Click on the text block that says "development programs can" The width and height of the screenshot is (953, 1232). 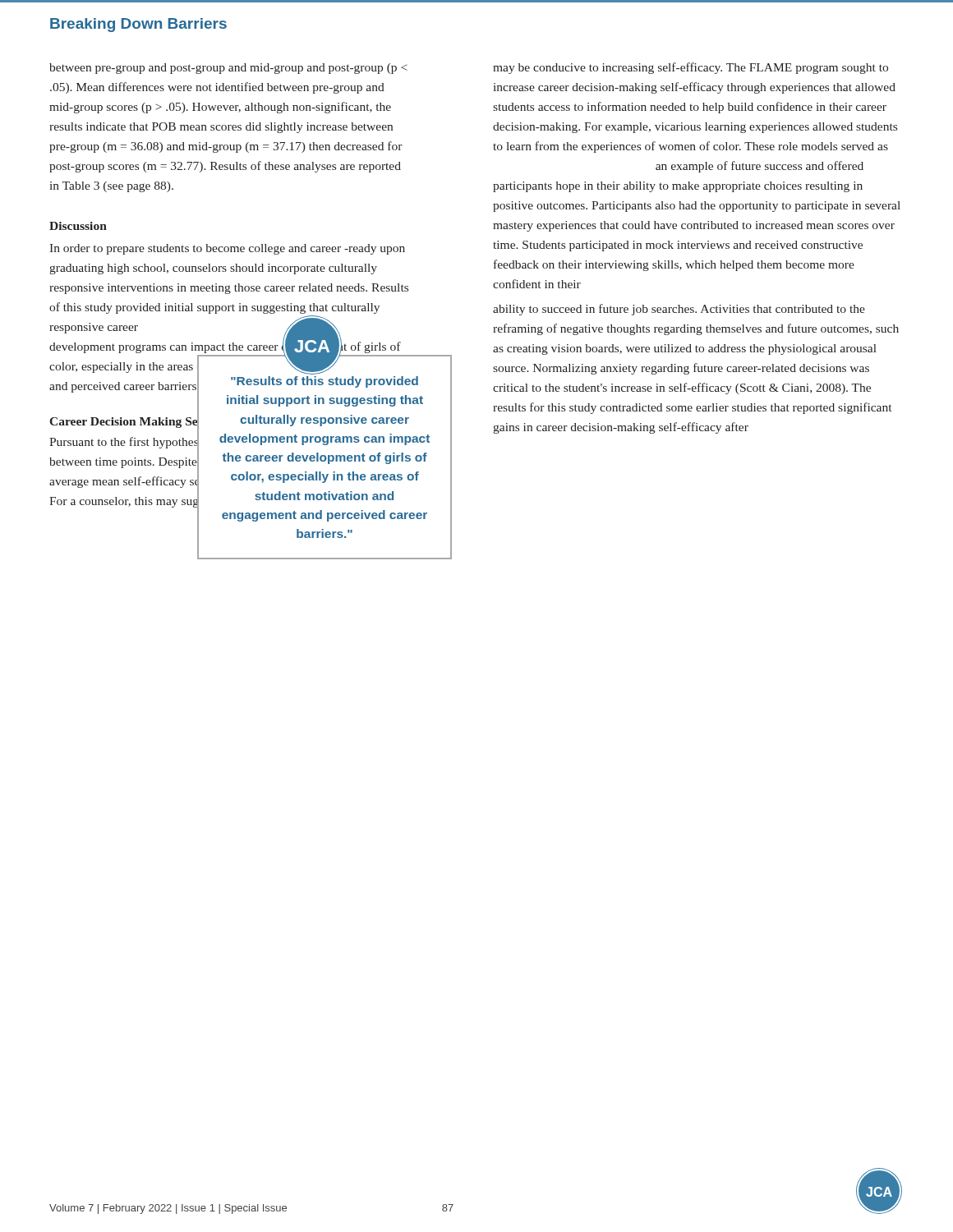225,366
